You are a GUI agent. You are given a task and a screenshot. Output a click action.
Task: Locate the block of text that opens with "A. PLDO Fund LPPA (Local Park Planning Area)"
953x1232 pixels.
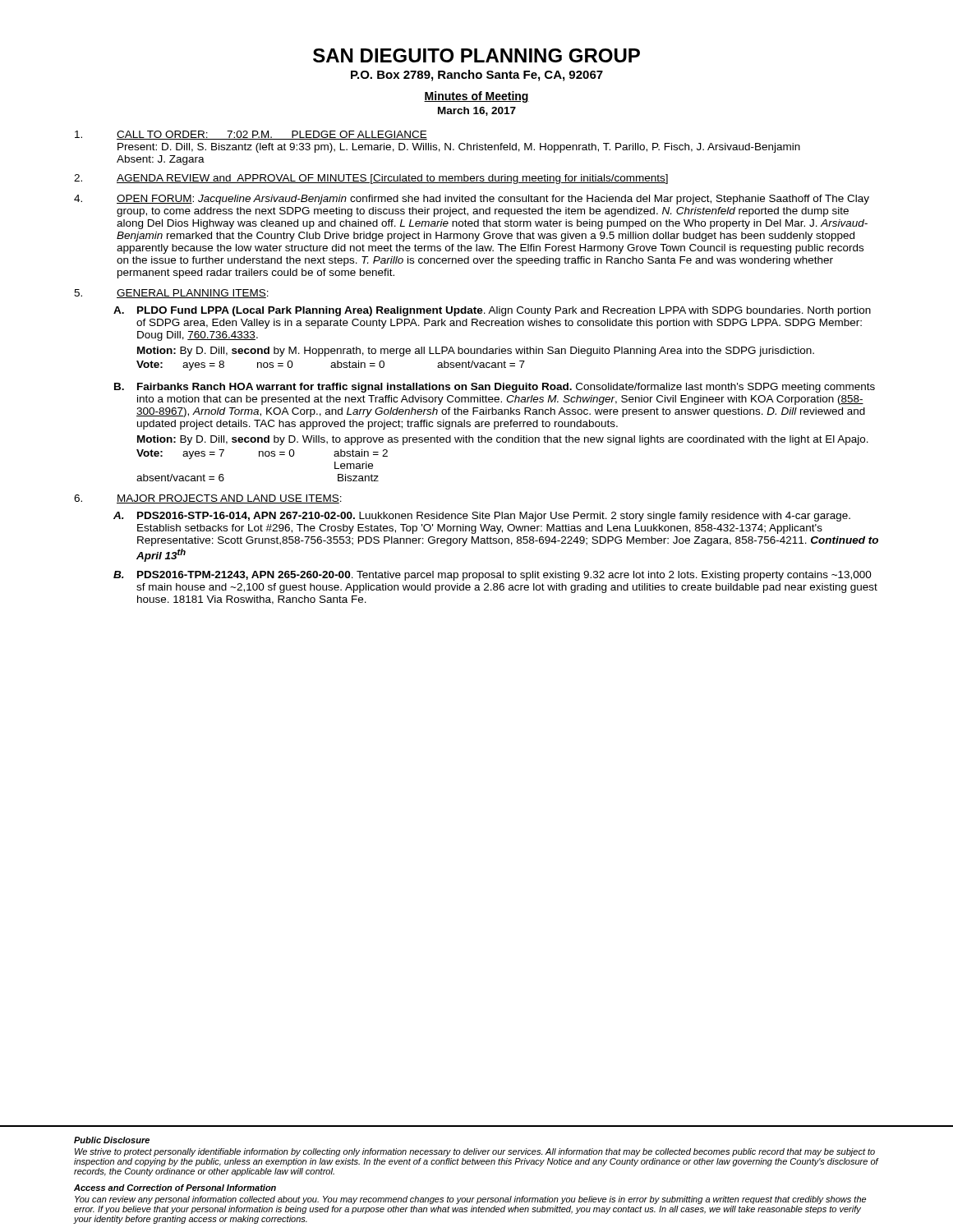click(x=496, y=339)
